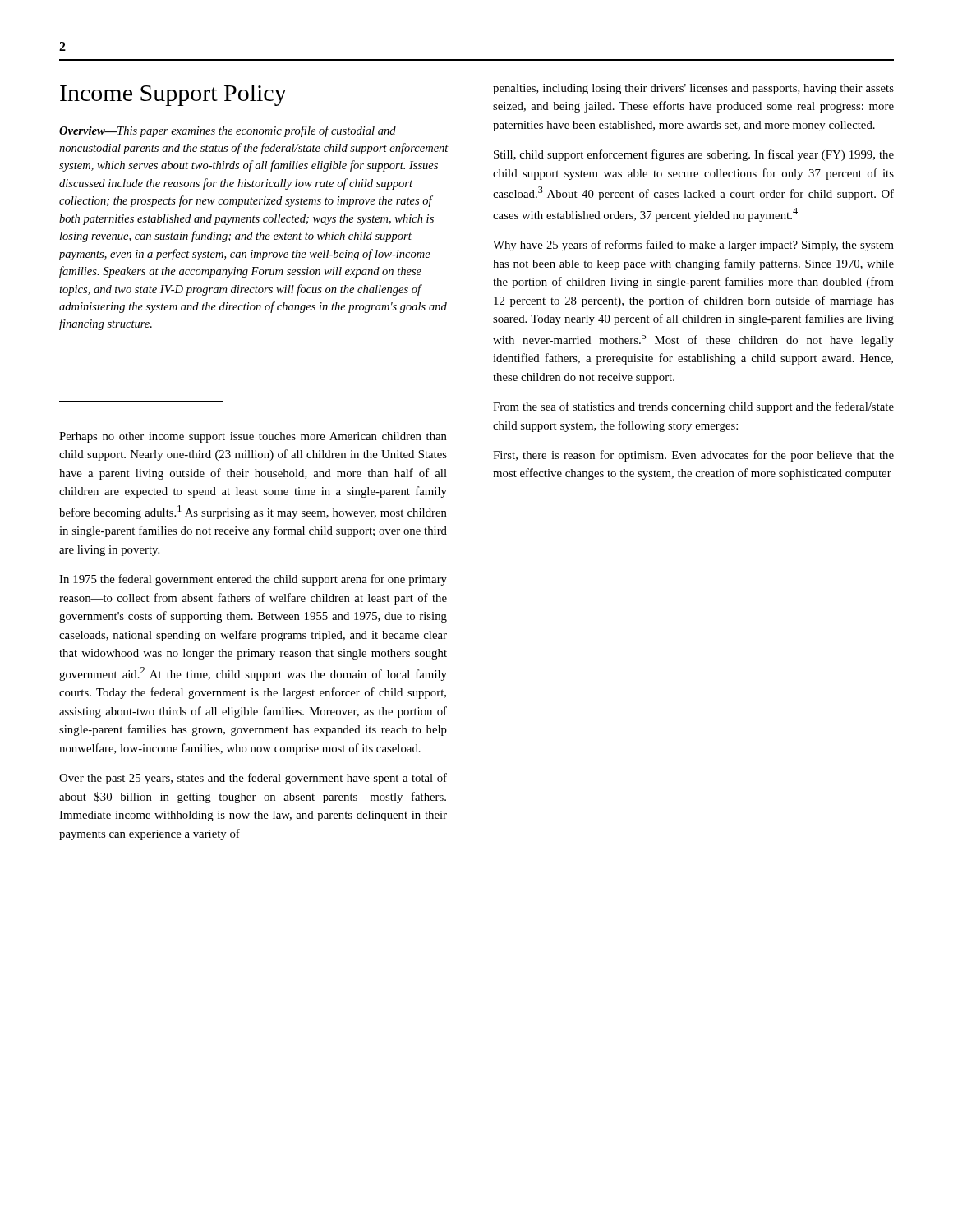
Task: Select the text block starting "Income Support Policy"
Action: 256,206
